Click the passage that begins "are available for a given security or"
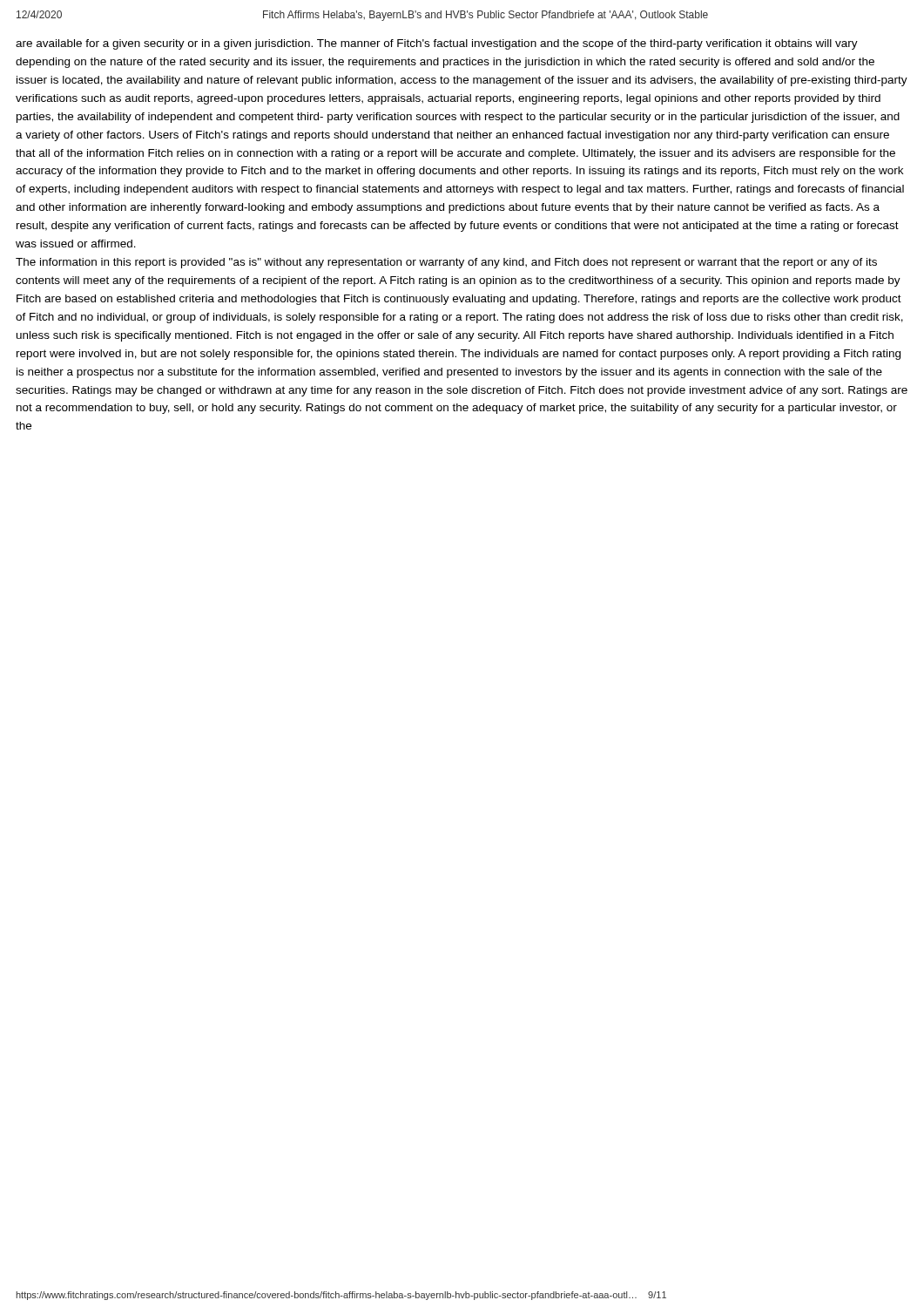The height and width of the screenshot is (1307, 924). [461, 143]
